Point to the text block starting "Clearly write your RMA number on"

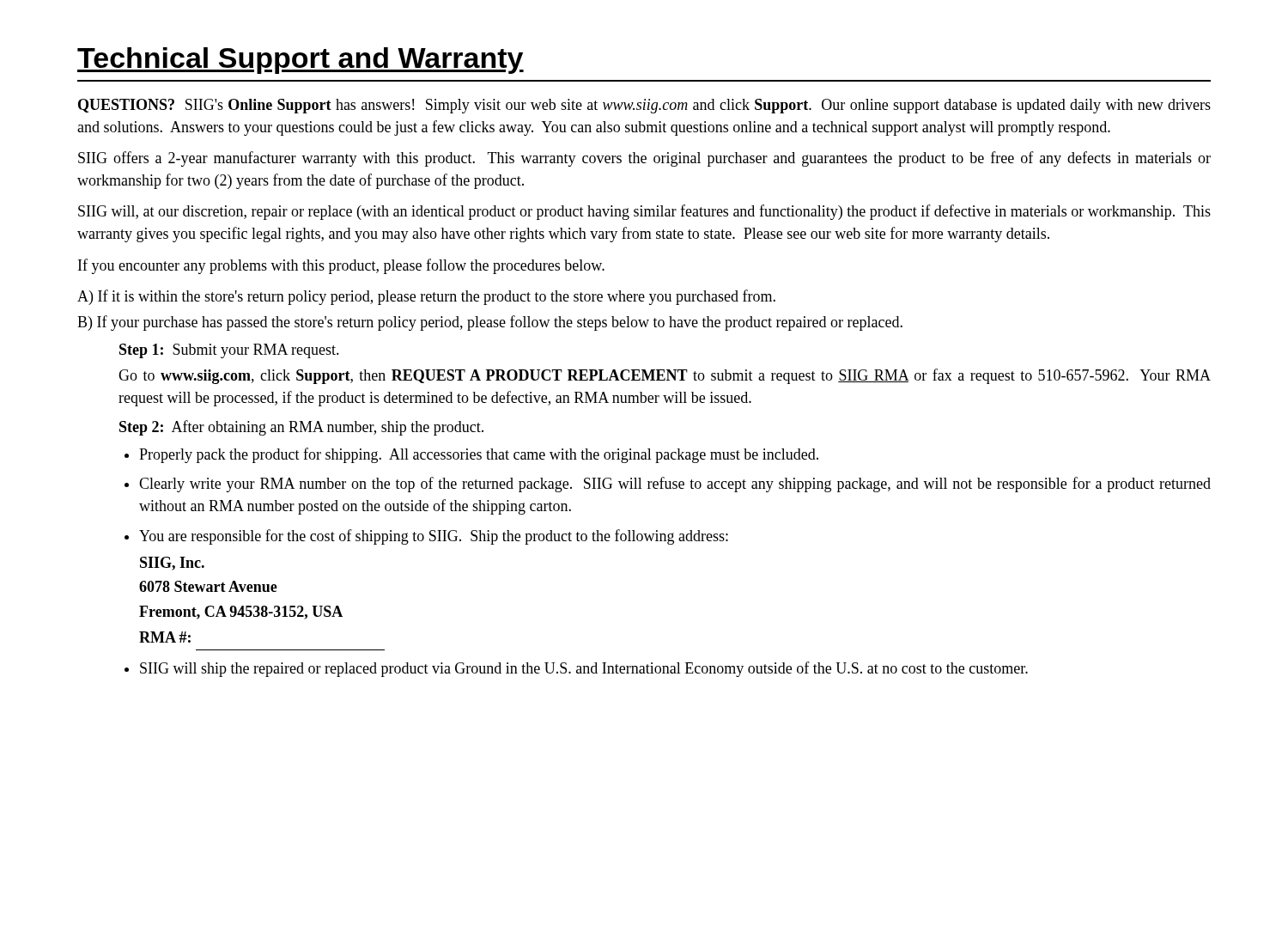point(675,495)
